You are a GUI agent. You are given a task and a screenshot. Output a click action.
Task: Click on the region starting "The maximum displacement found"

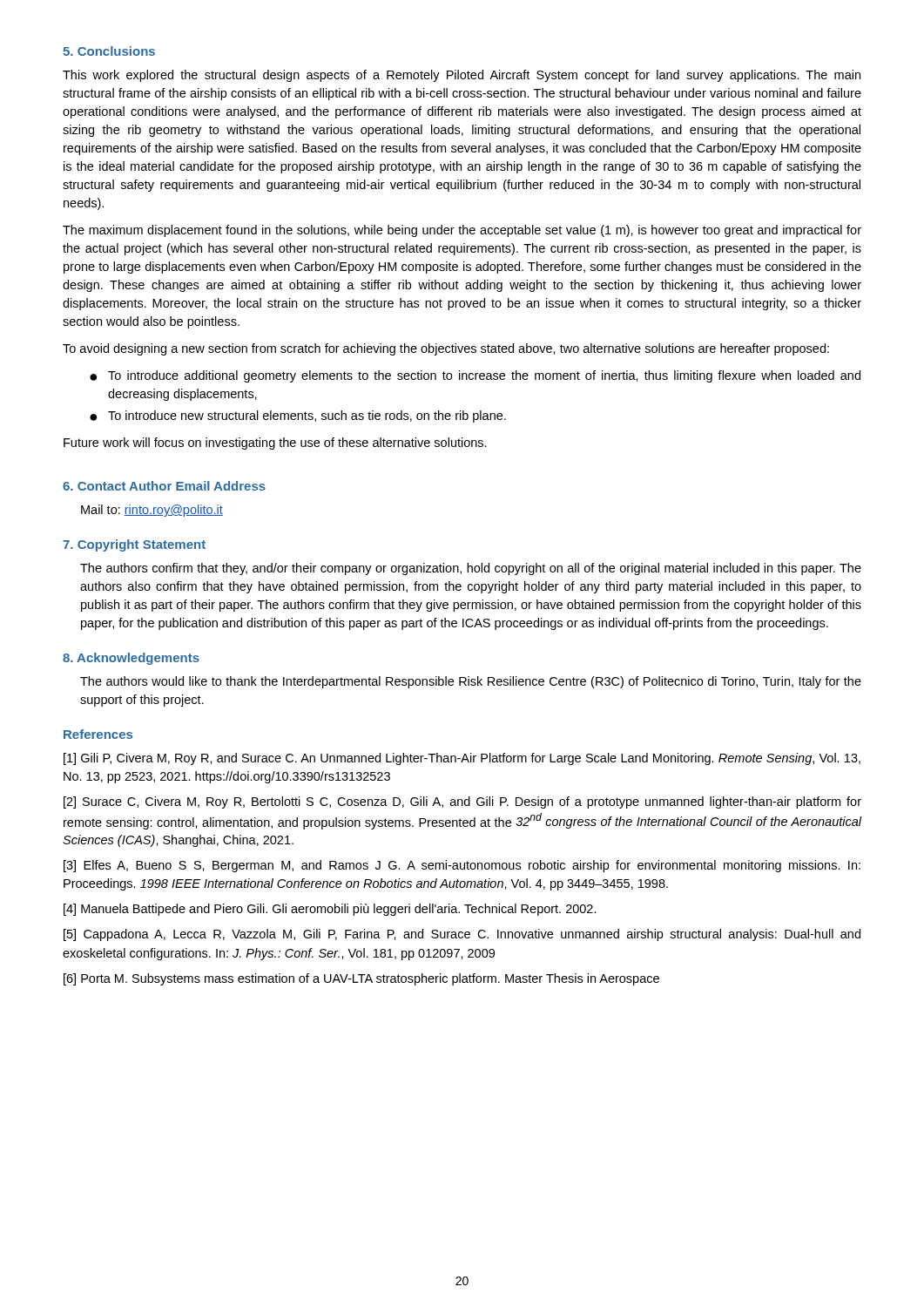[x=462, y=276]
